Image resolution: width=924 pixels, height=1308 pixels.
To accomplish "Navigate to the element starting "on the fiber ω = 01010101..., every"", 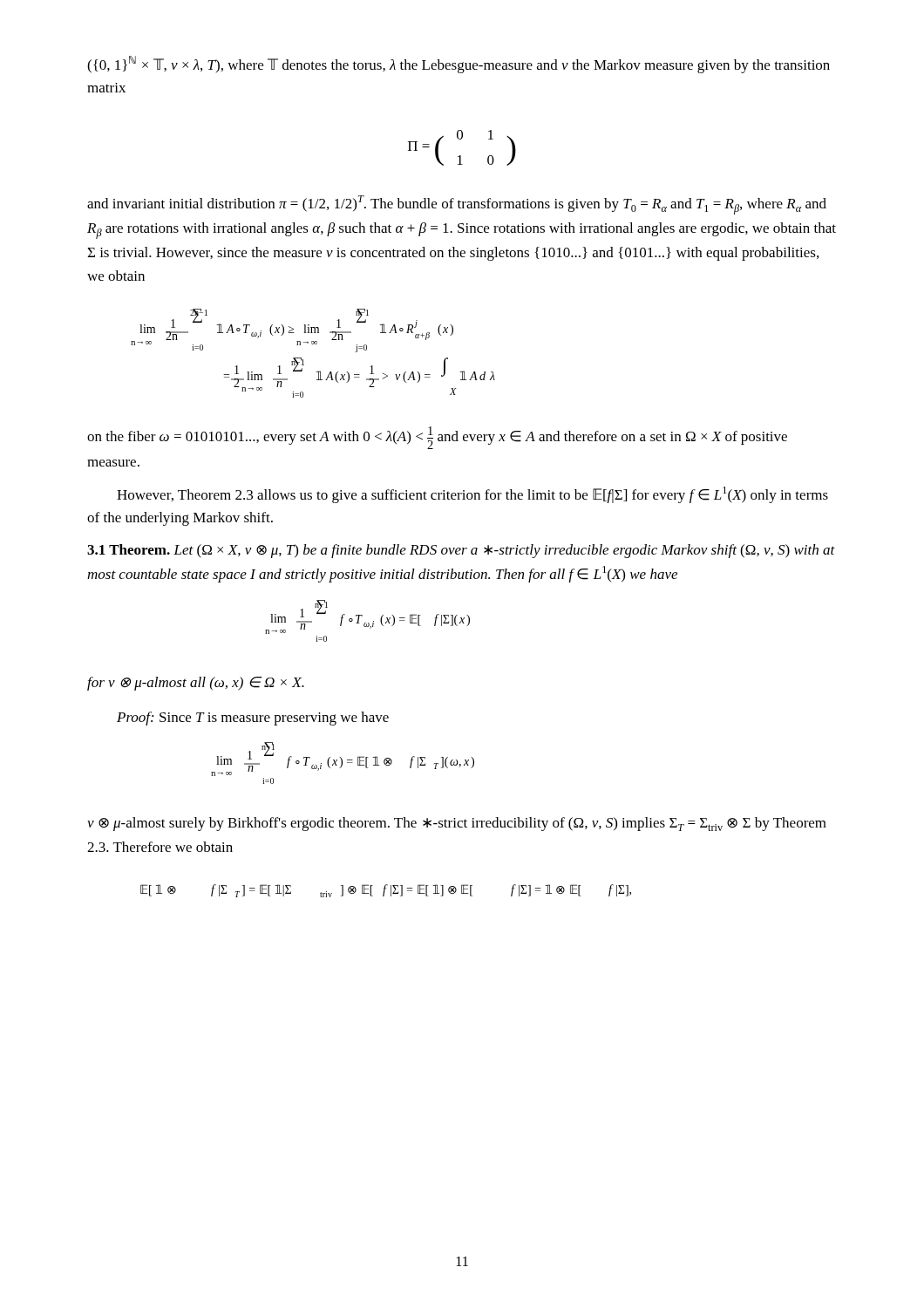I will (x=437, y=447).
